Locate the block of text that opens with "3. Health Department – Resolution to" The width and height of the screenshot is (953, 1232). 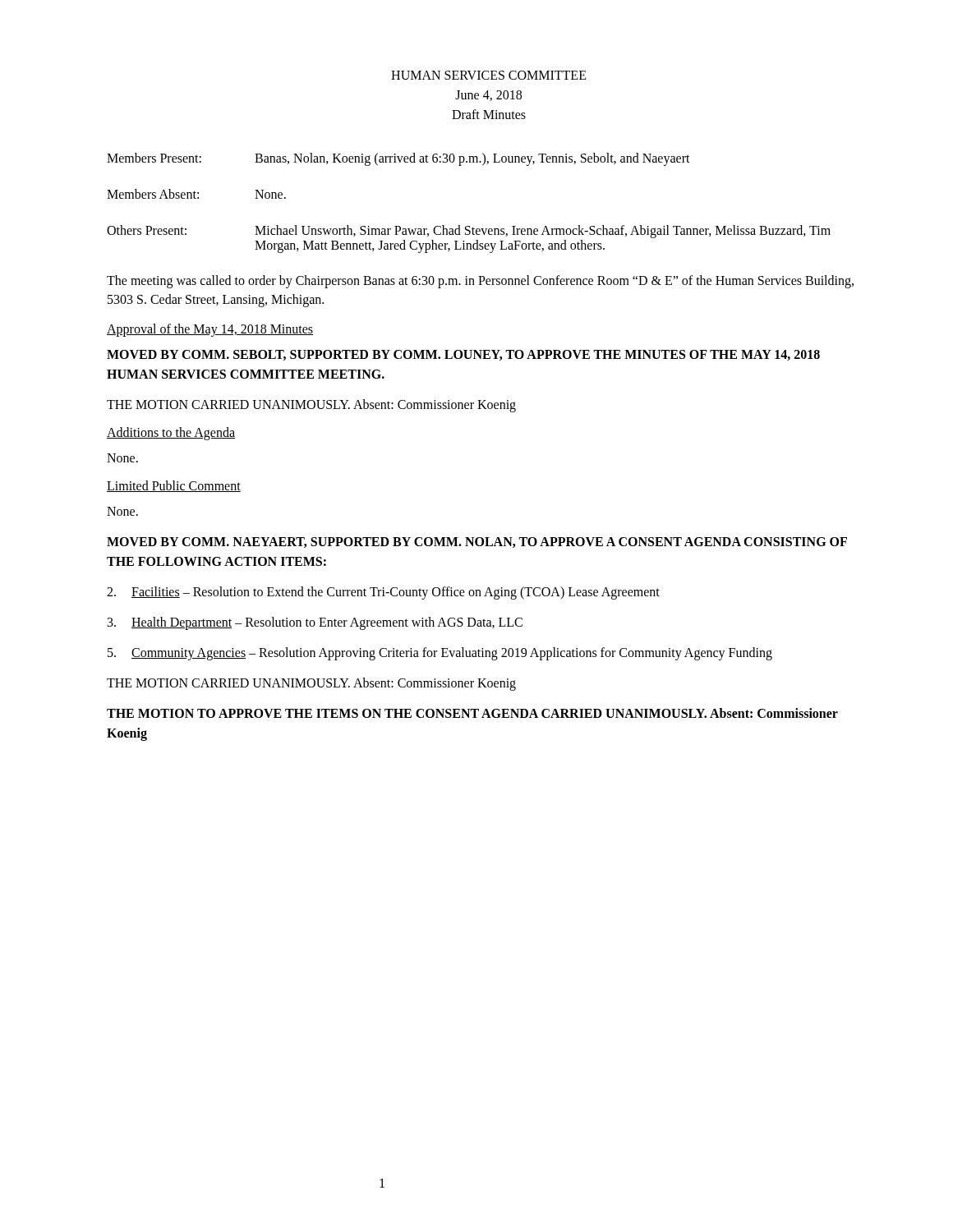489,622
